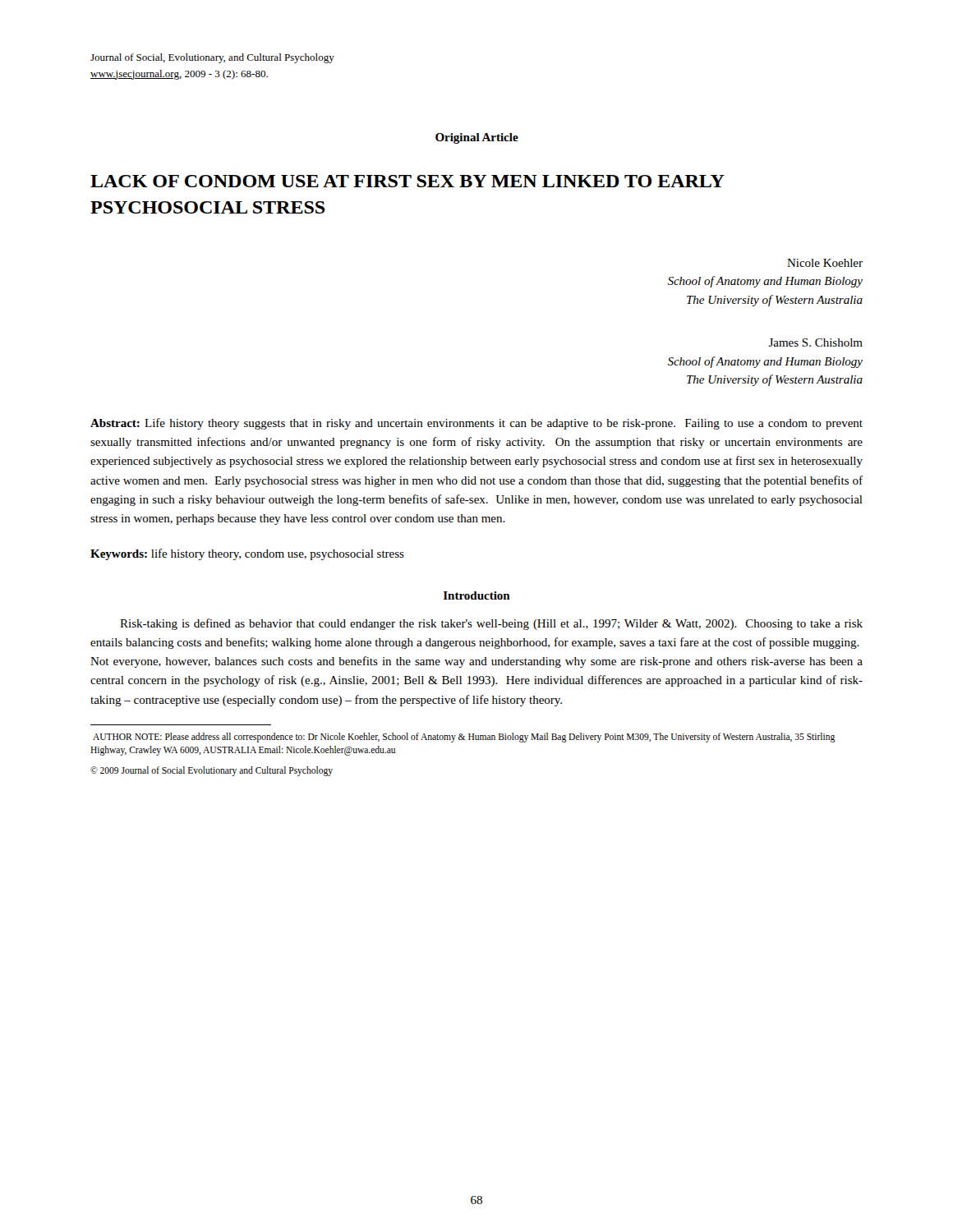Navigate to the block starting "Risk-taking is defined as behavior that could endanger"
The height and width of the screenshot is (1232, 953).
(476, 661)
